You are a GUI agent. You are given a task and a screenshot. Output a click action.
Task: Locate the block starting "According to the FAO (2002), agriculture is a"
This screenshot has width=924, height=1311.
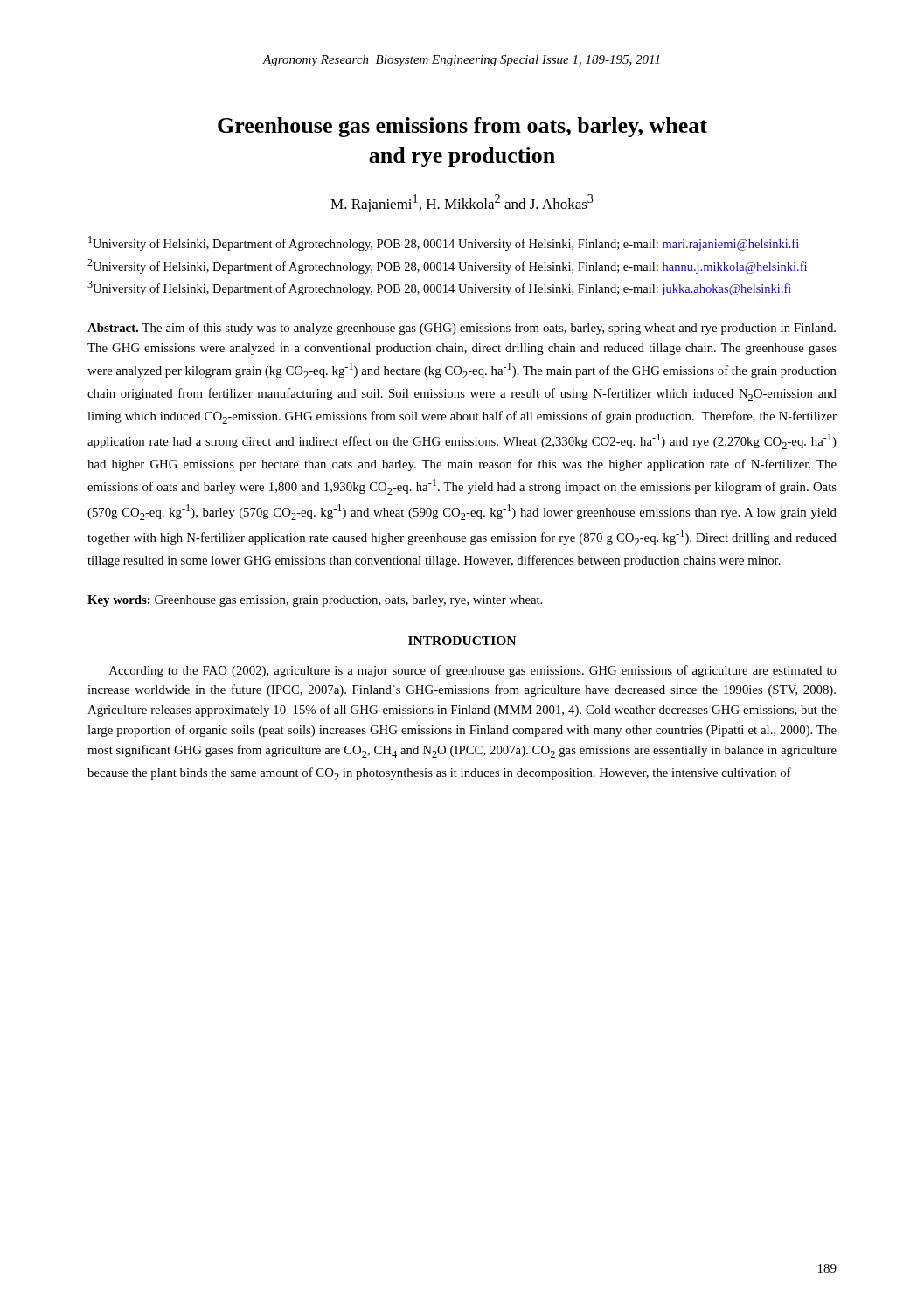[462, 723]
